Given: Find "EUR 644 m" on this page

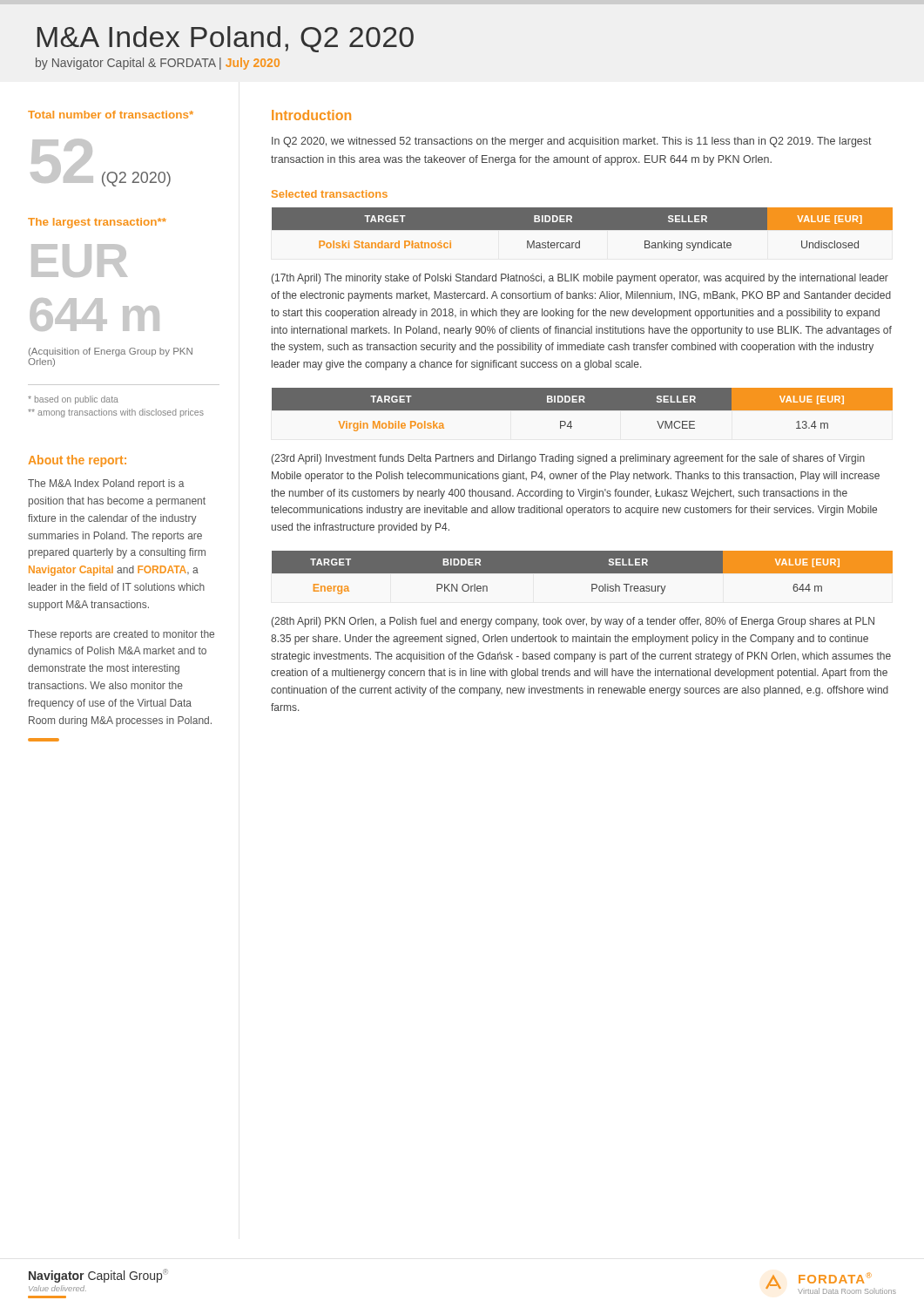Looking at the screenshot, I should coord(95,287).
